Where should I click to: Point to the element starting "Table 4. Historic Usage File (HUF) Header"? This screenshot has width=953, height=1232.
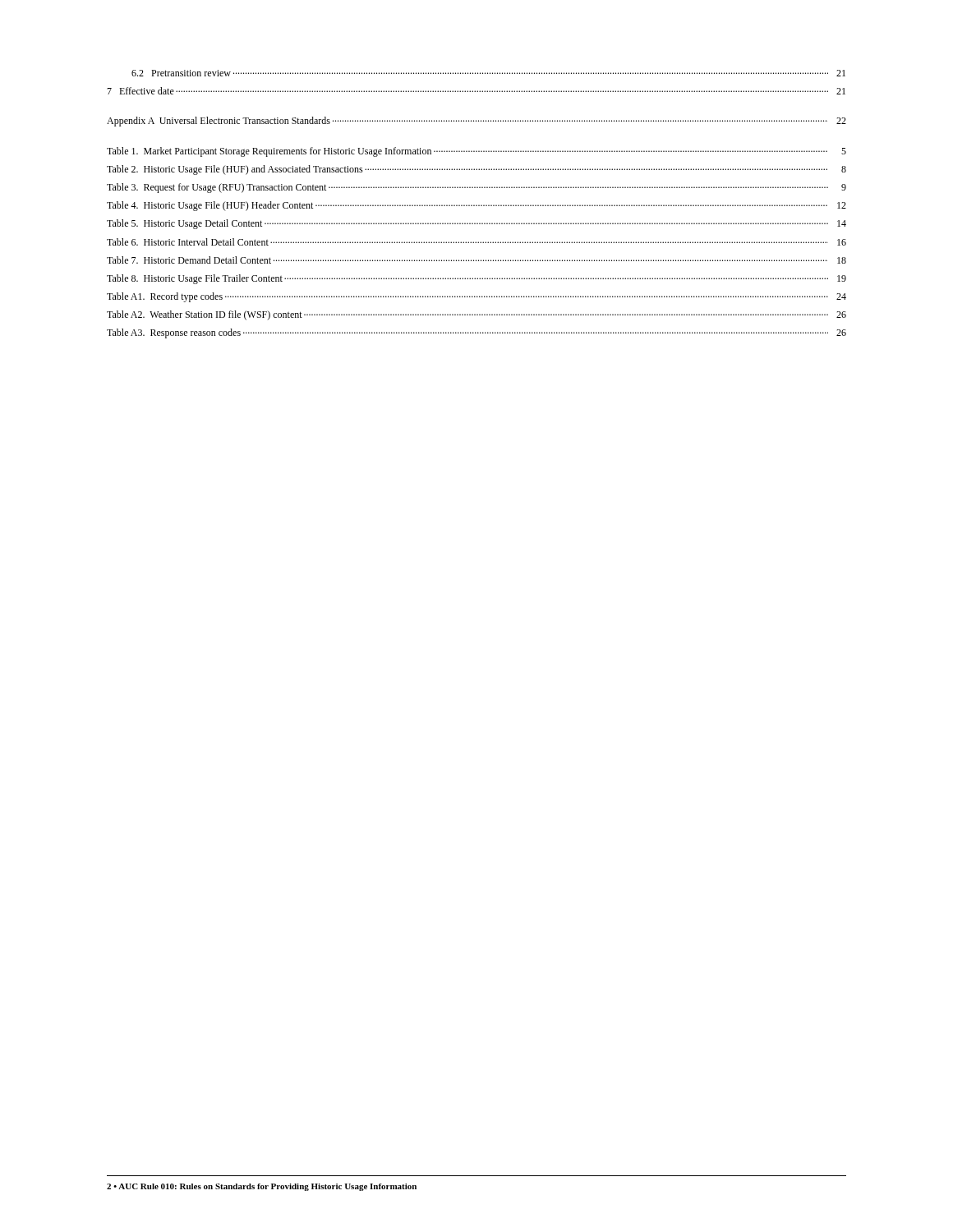tap(476, 206)
